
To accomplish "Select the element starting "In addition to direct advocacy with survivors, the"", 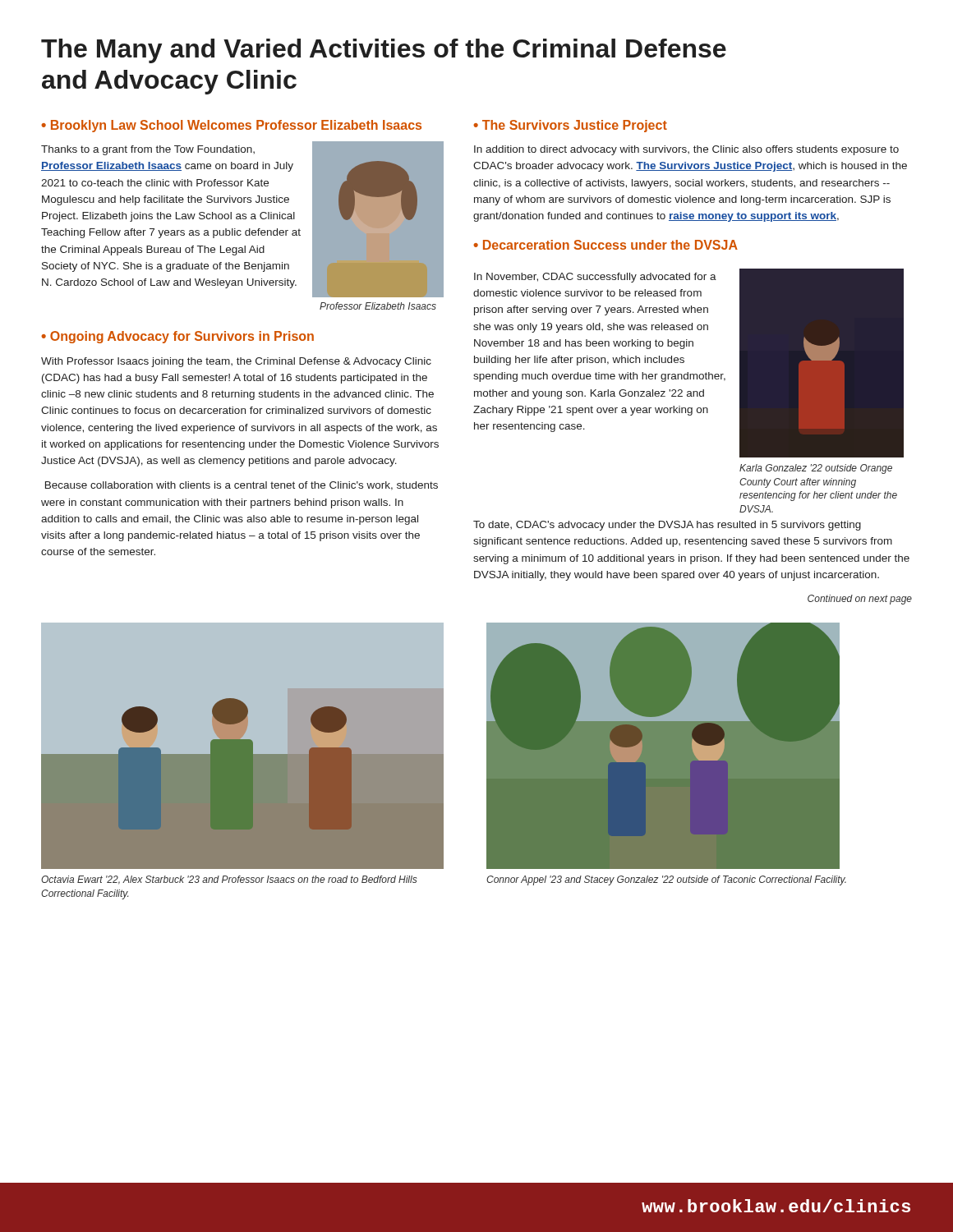I will pyautogui.click(x=693, y=183).
